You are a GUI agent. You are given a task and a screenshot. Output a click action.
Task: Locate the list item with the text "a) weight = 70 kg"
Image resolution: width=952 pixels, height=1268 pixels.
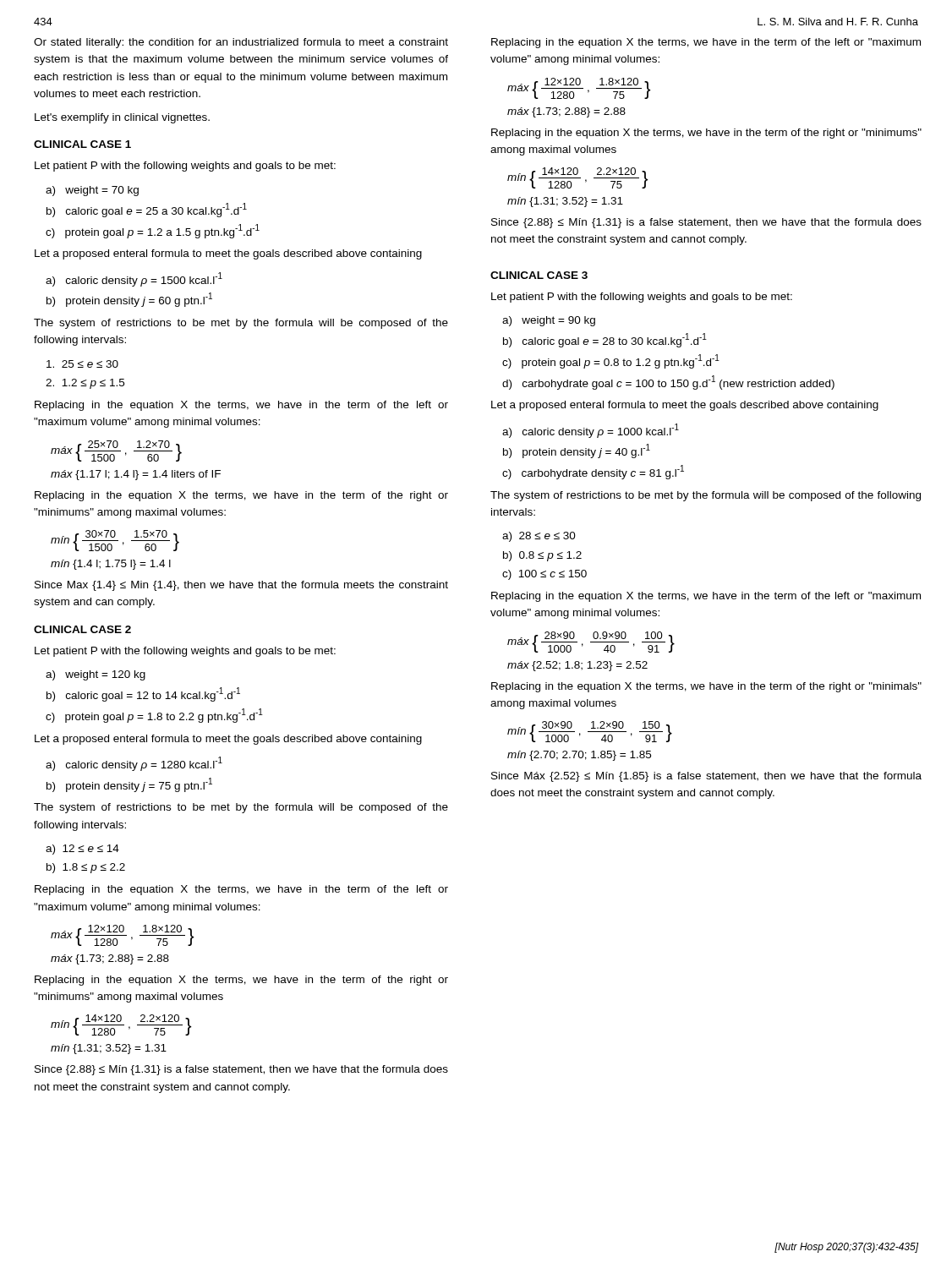point(92,189)
